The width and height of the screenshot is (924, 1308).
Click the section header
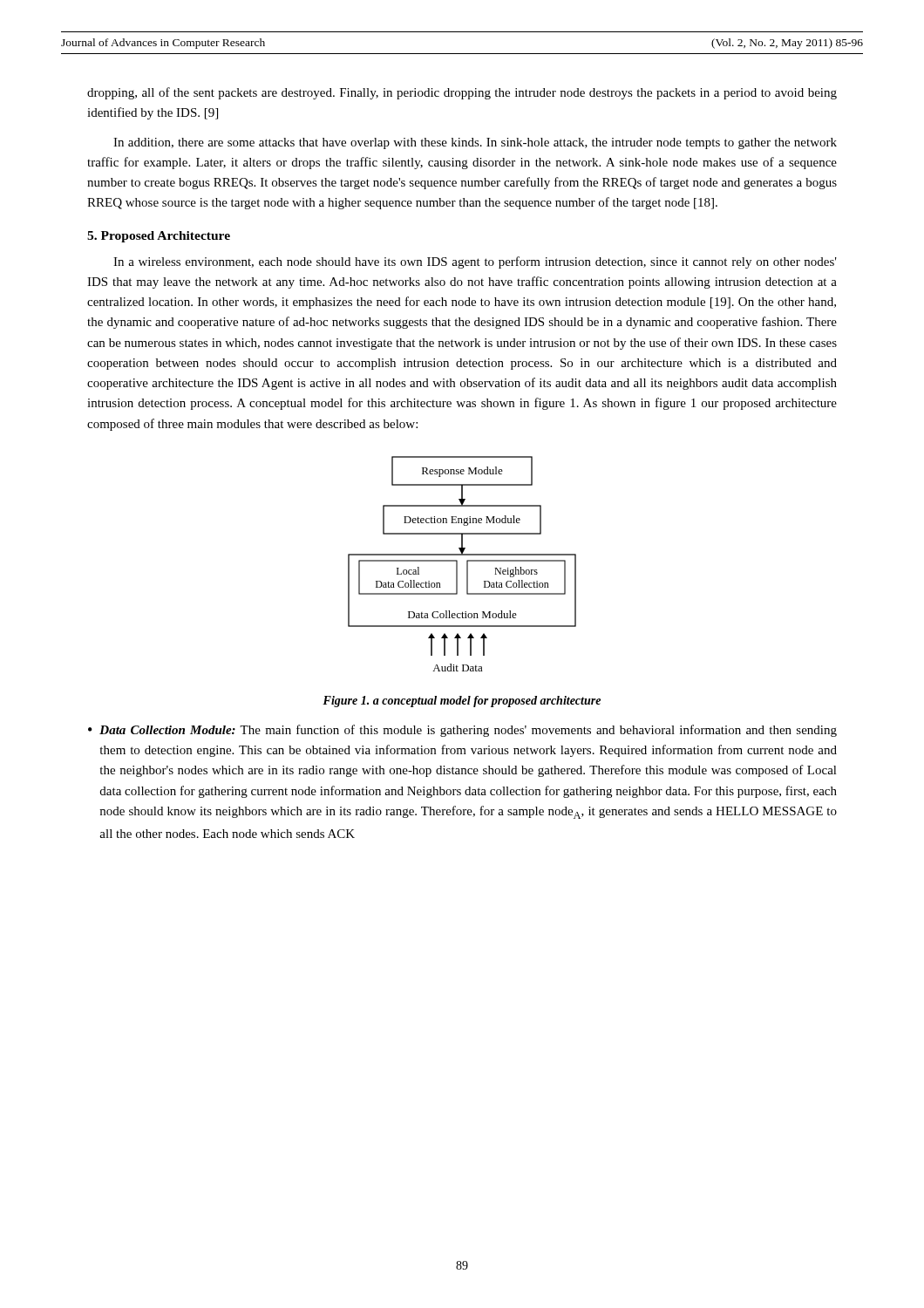tap(159, 235)
